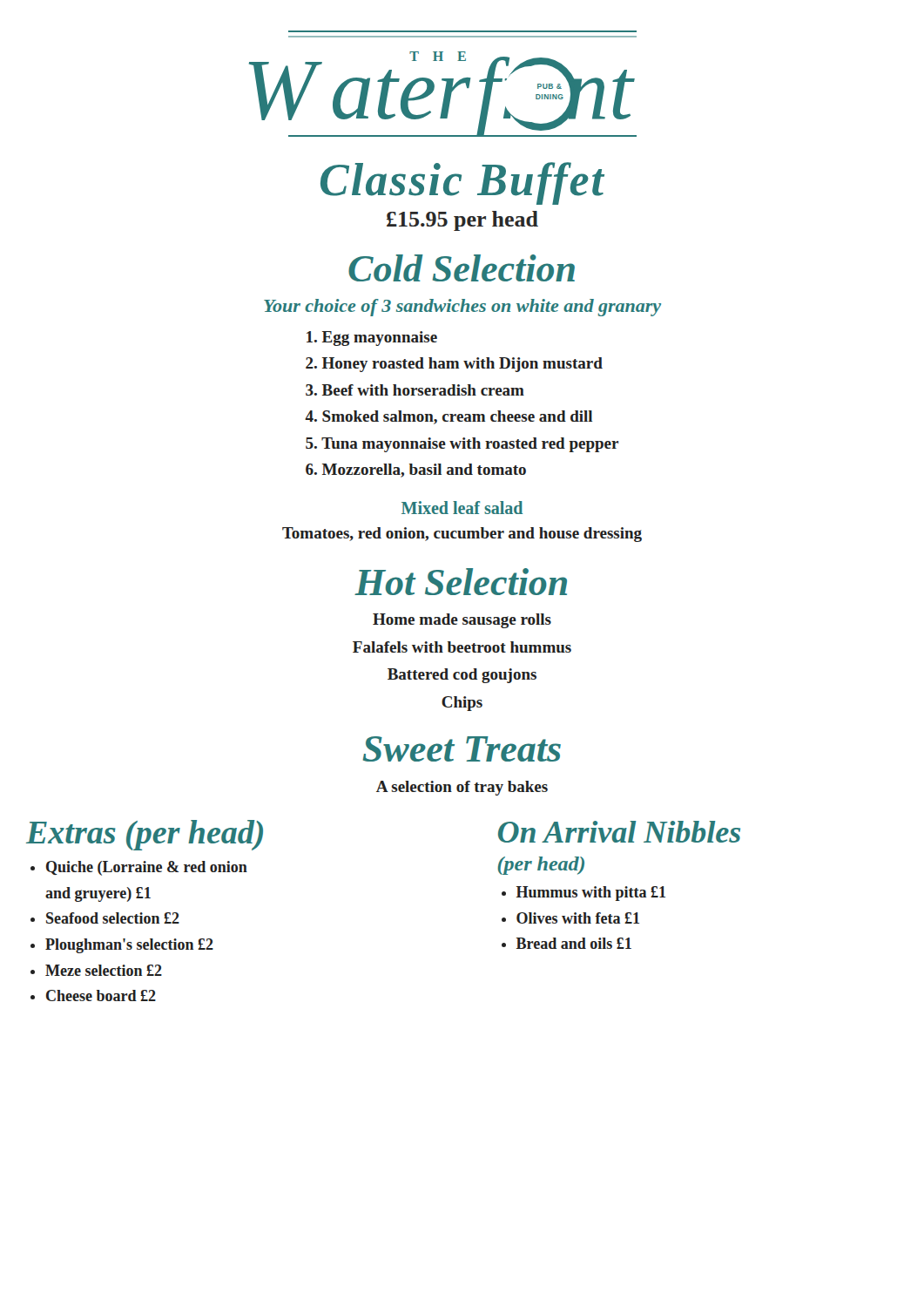Image resolution: width=924 pixels, height=1307 pixels.
Task: Select the region starting "Seafood selection £2"
Action: (112, 919)
